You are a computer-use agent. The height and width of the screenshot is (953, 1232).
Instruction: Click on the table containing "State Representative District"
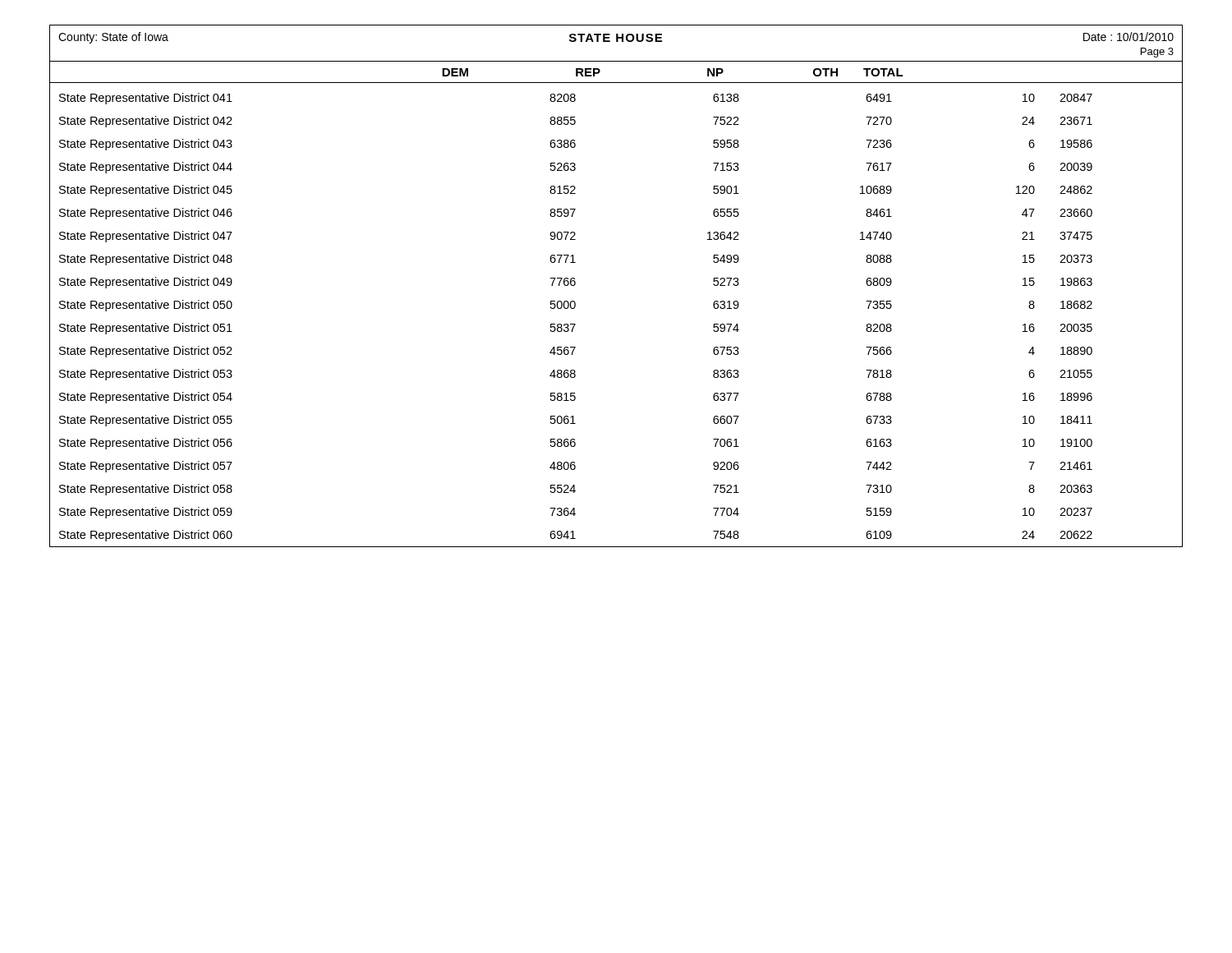(x=616, y=315)
